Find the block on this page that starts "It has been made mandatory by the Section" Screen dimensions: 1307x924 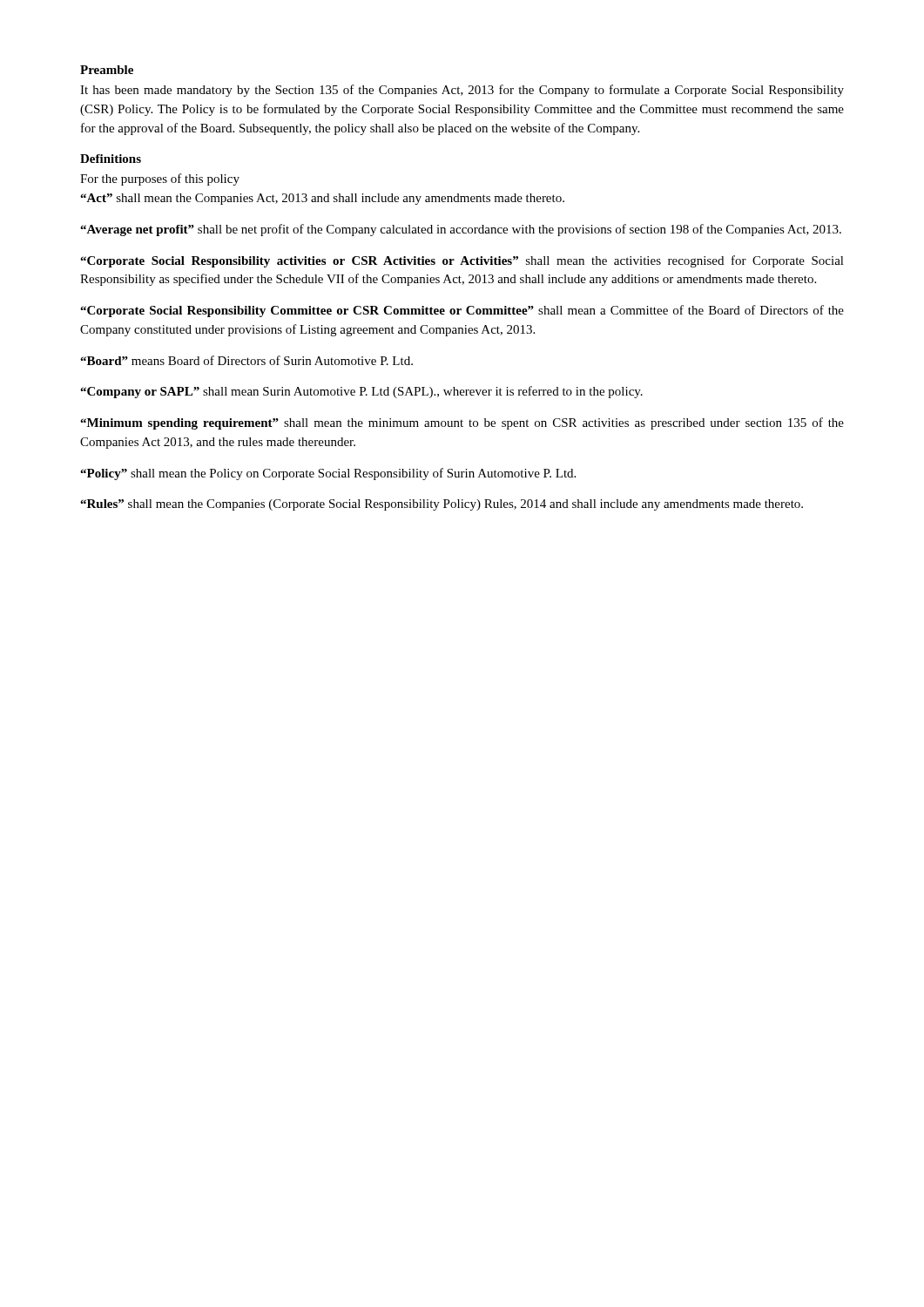point(462,109)
